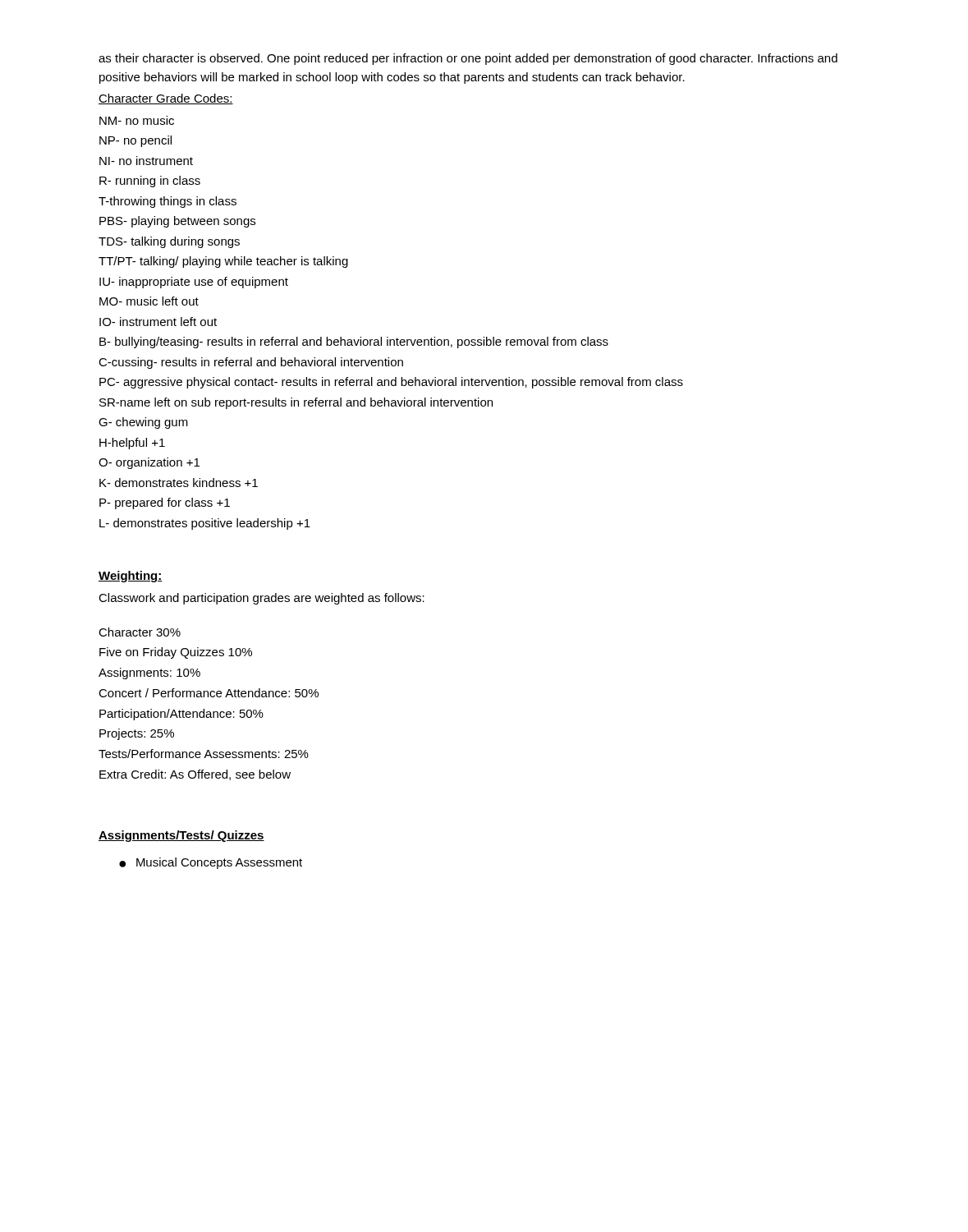Point to the block beginning "Character 30% Five on"
The height and width of the screenshot is (1232, 968).
pyautogui.click(x=209, y=703)
